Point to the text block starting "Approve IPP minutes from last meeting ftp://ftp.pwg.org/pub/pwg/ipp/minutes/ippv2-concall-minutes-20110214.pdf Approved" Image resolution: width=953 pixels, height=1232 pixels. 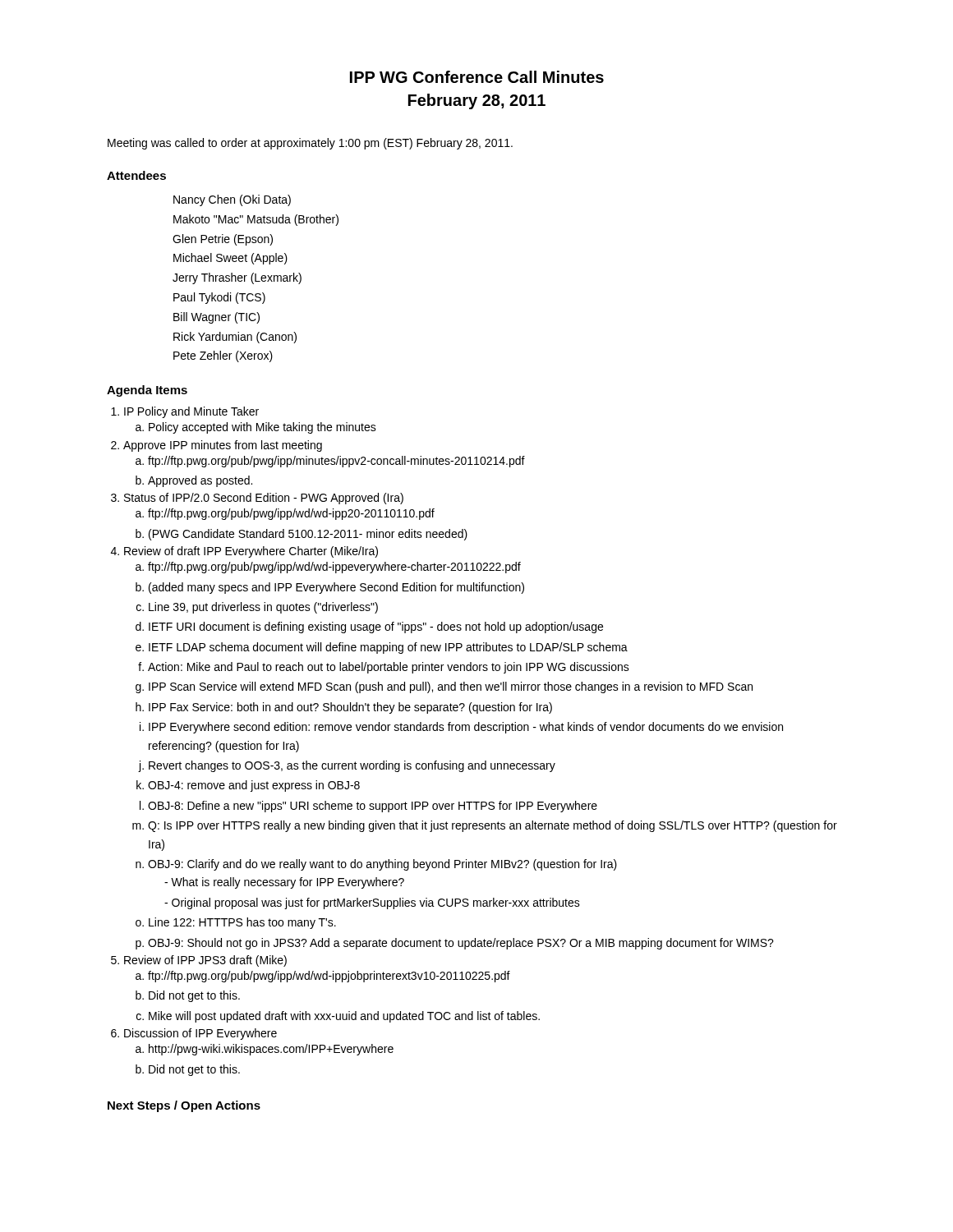tap(485, 464)
